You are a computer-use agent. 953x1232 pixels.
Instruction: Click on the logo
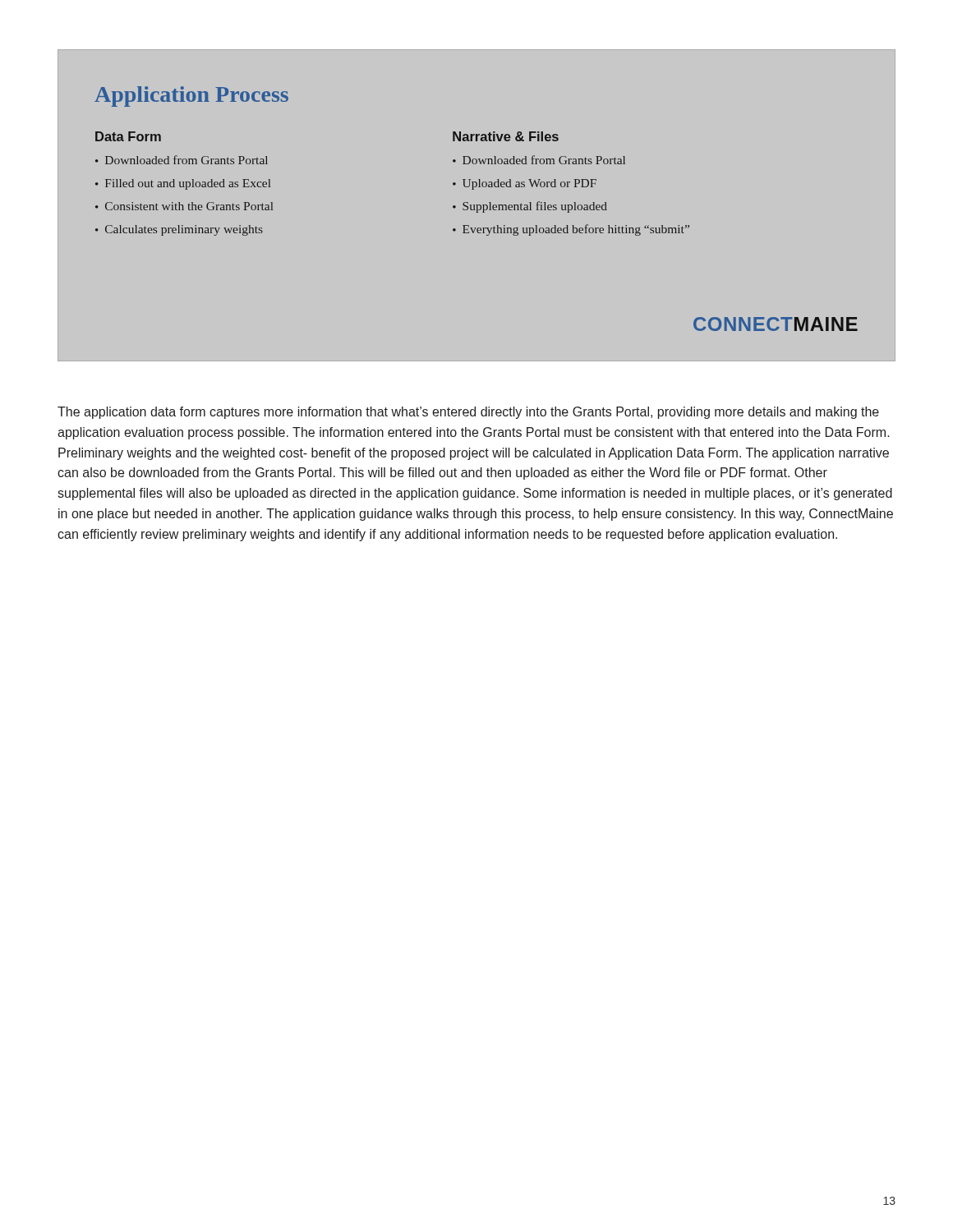776,324
